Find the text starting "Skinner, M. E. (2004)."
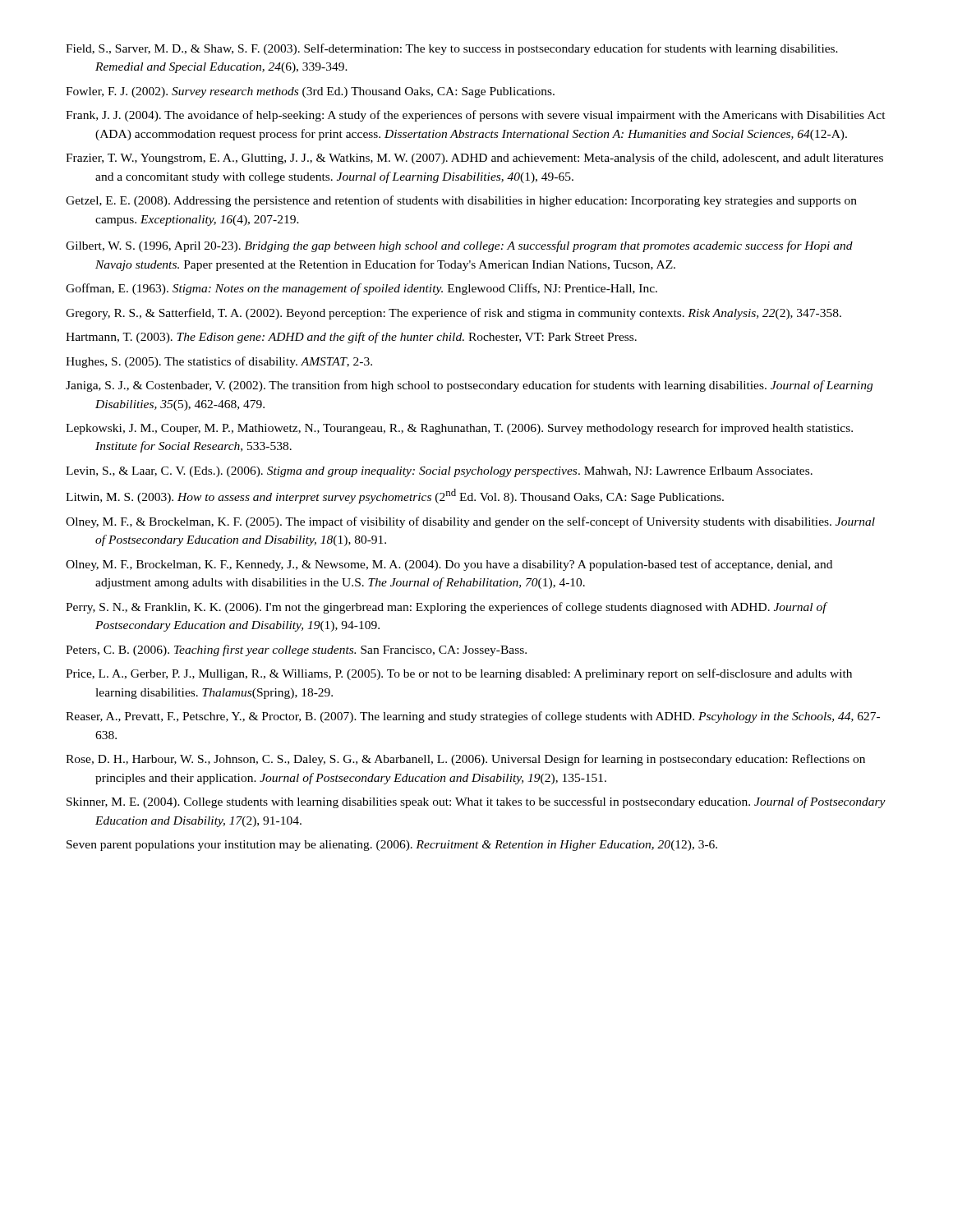The width and height of the screenshot is (953, 1232). pyautogui.click(x=475, y=810)
